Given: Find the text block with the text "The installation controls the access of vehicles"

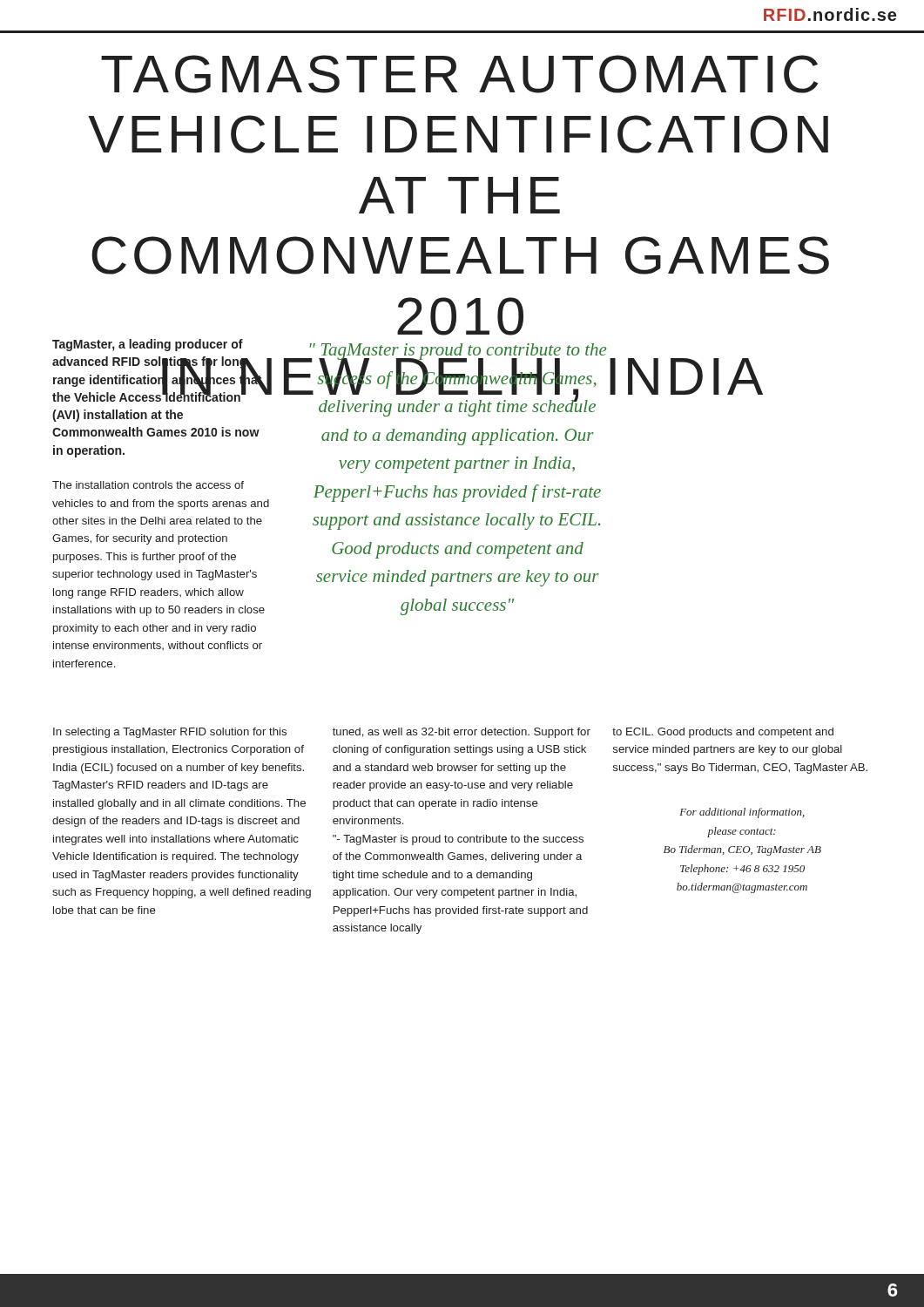Looking at the screenshot, I should pyautogui.click(x=161, y=574).
